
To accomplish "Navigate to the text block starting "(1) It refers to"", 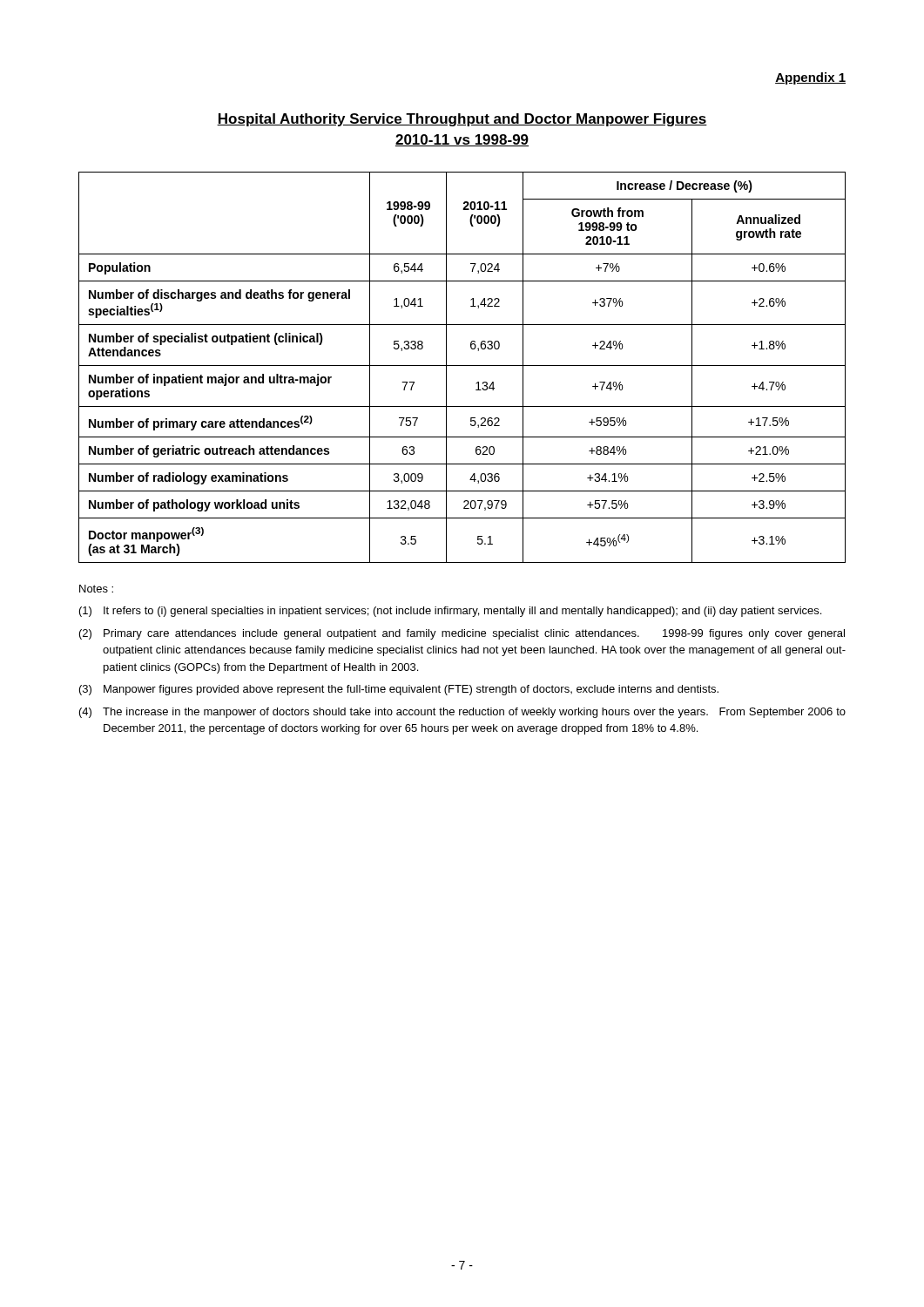I will point(462,611).
